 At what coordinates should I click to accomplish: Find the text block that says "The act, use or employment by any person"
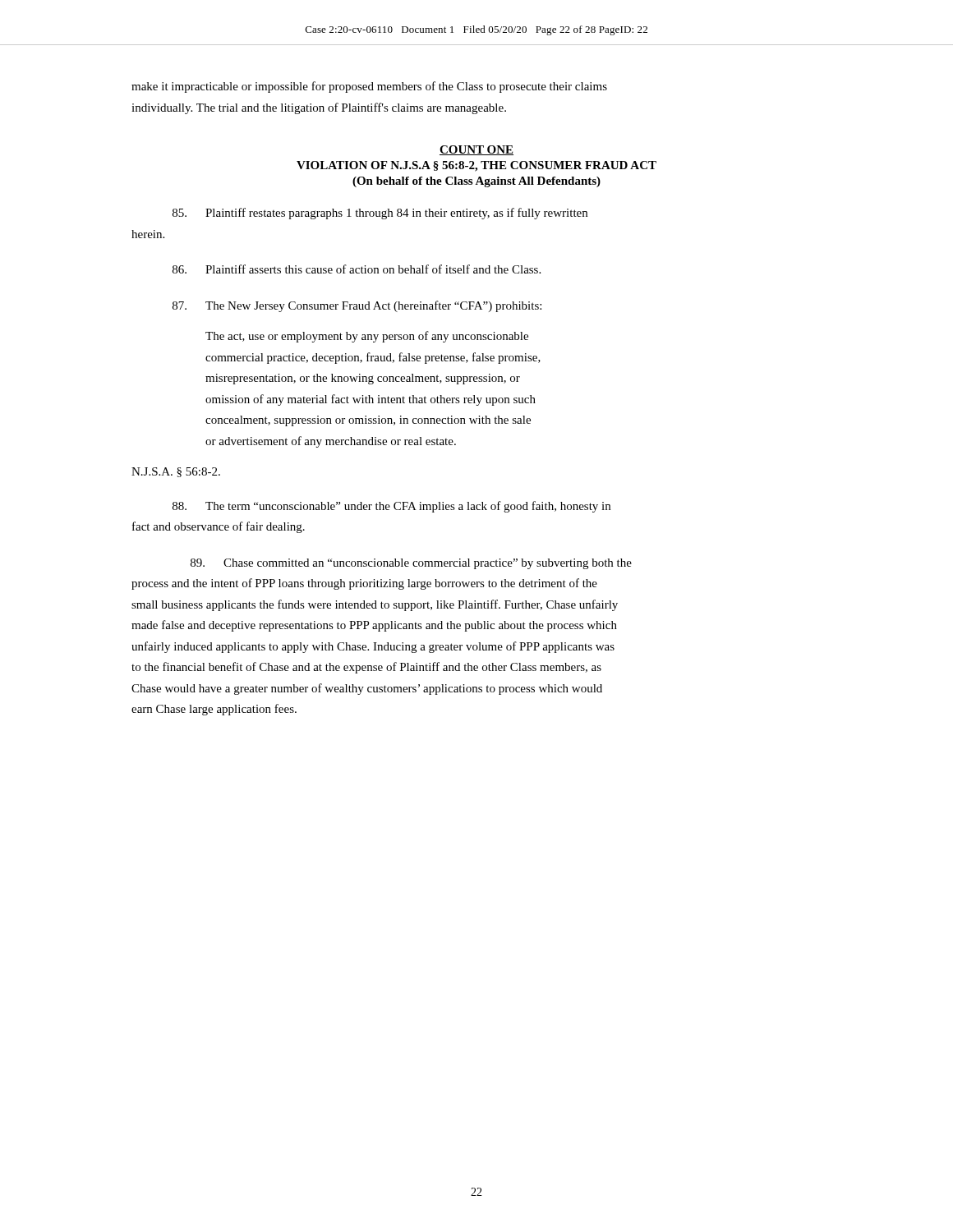tap(373, 388)
